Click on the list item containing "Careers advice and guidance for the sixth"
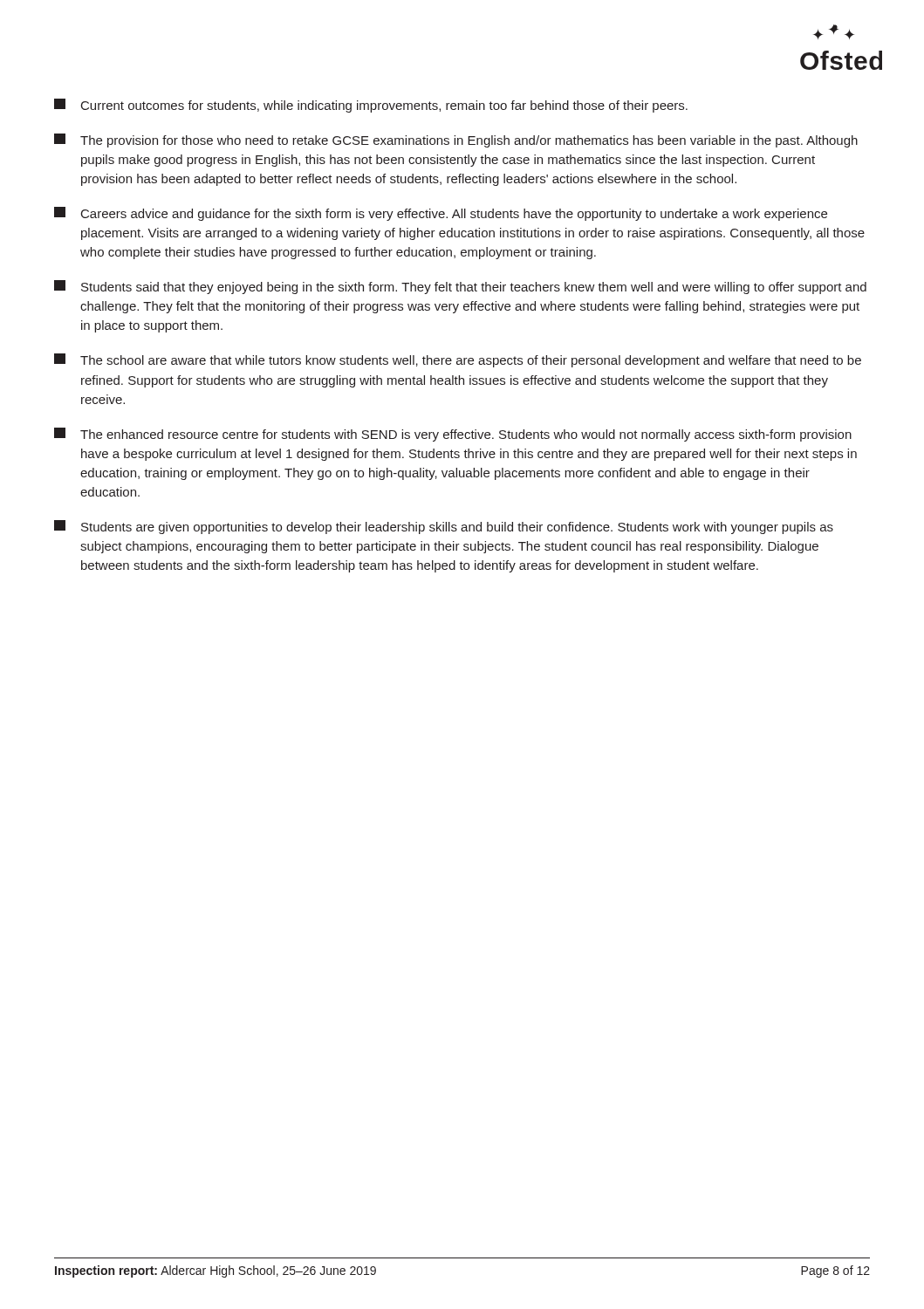The image size is (924, 1309). pyautogui.click(x=462, y=233)
